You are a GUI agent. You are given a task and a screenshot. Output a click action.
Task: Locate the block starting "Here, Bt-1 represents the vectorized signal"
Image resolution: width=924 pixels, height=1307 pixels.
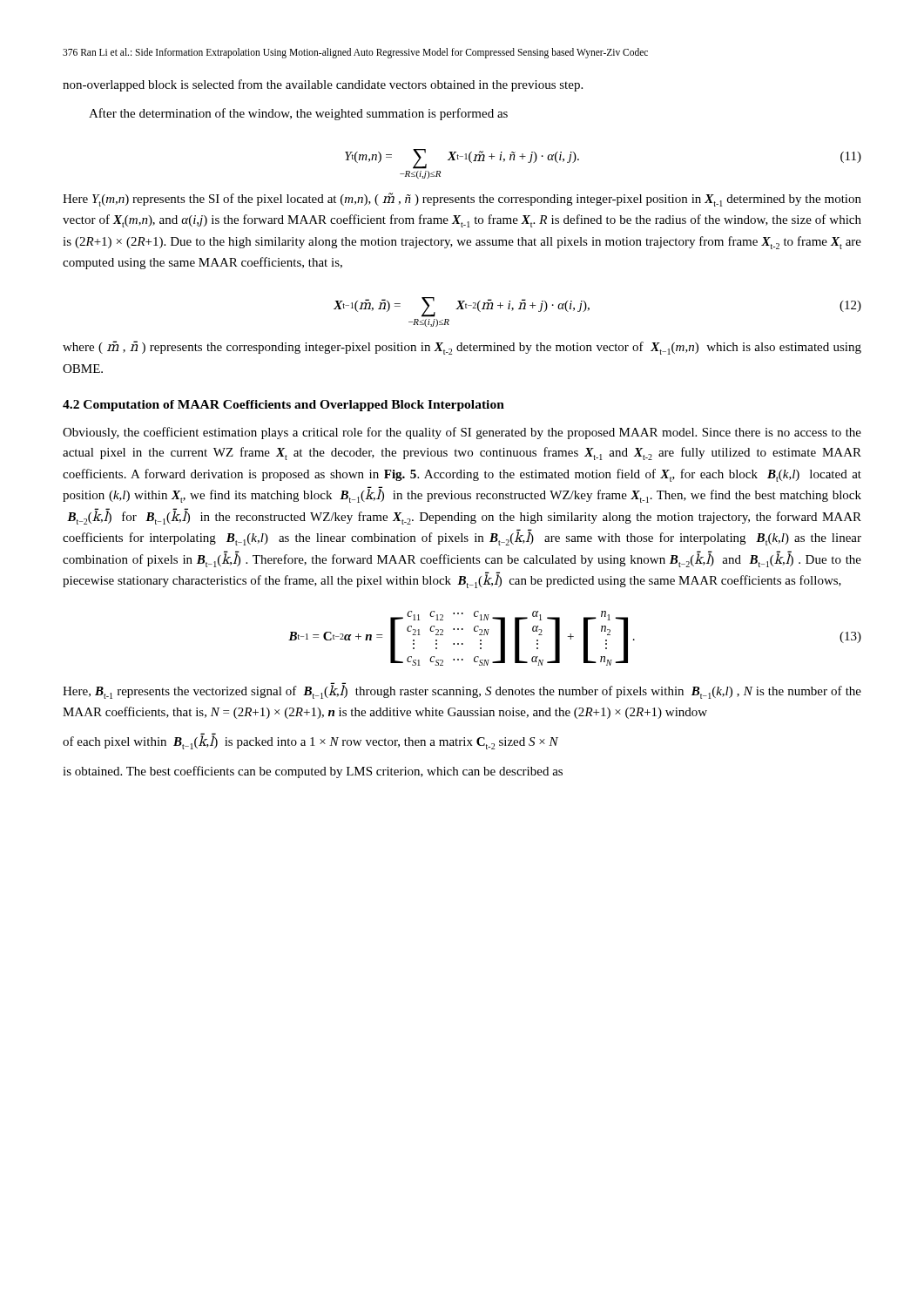(462, 732)
